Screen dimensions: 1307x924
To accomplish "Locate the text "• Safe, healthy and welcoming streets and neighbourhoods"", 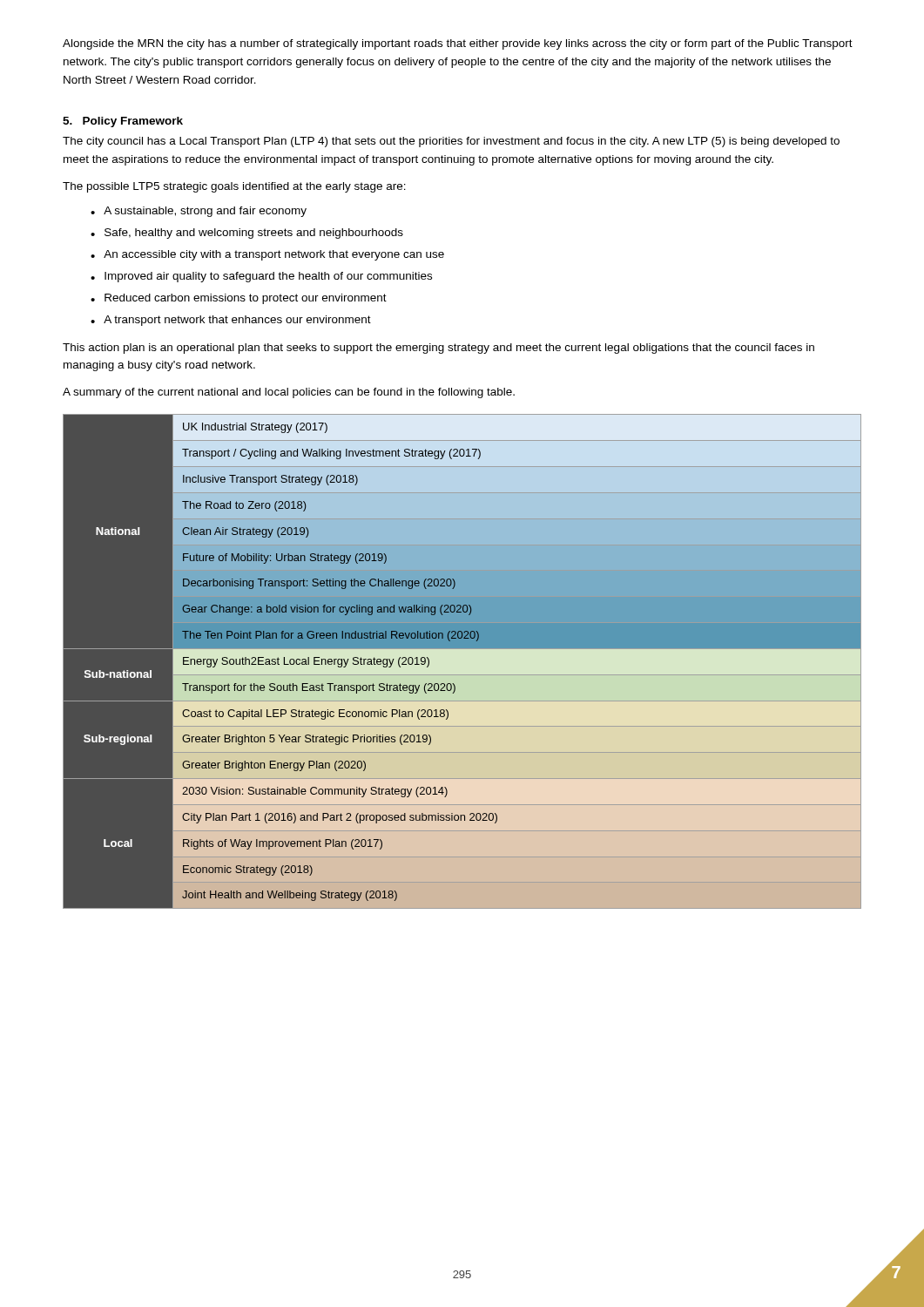I will click(247, 234).
